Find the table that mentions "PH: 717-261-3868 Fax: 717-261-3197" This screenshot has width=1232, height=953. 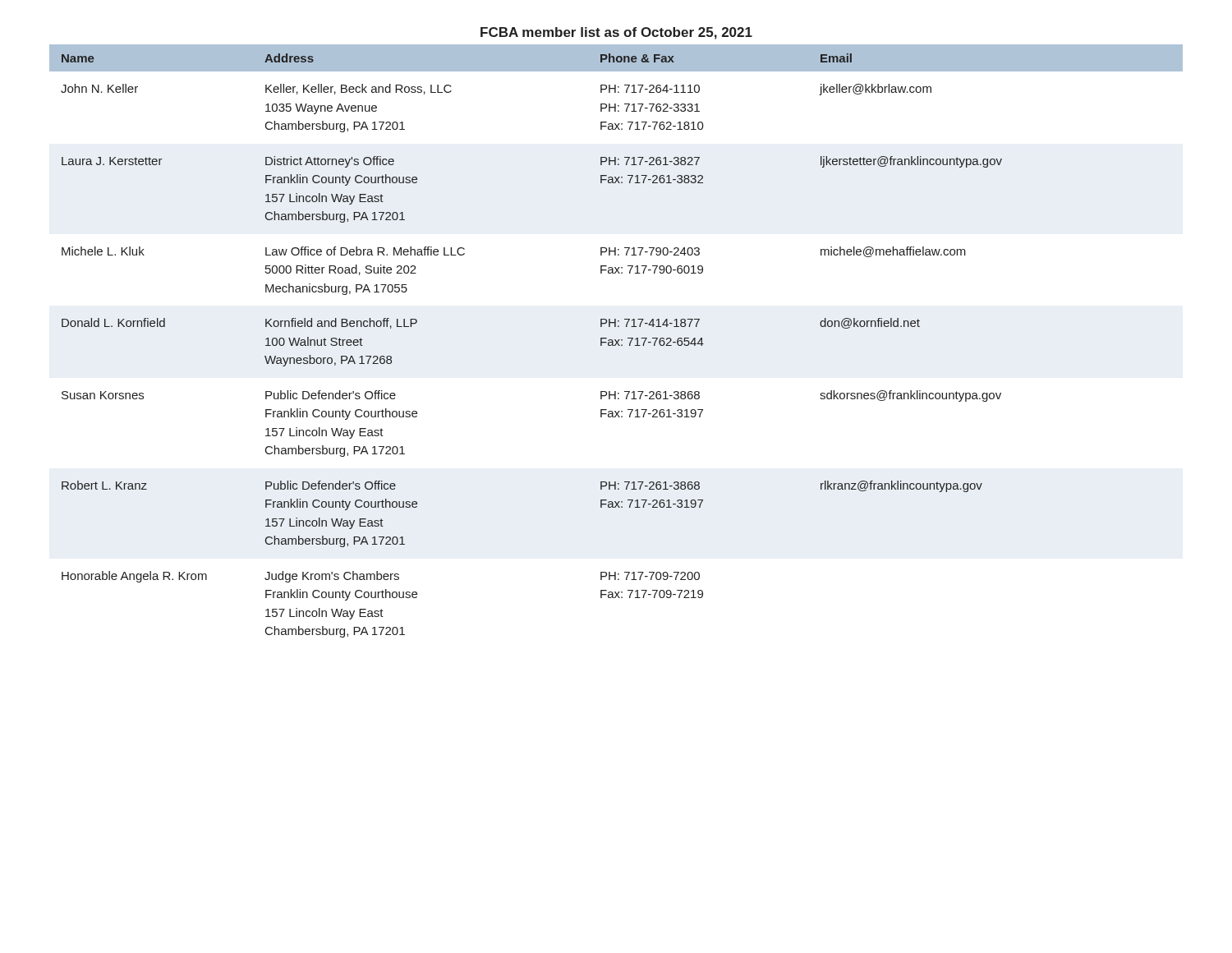(x=616, y=347)
